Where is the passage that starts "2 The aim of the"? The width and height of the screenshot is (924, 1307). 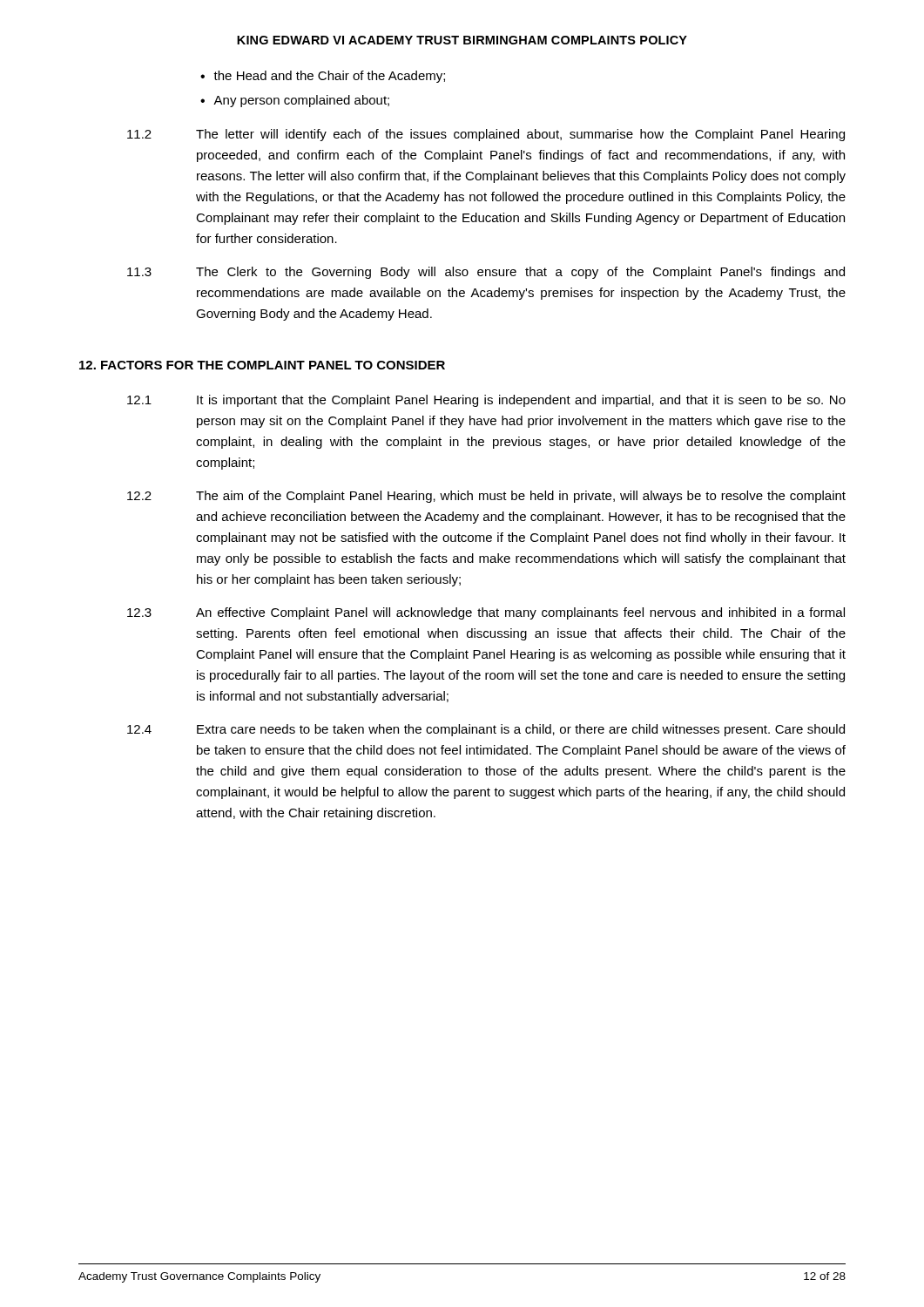point(462,538)
